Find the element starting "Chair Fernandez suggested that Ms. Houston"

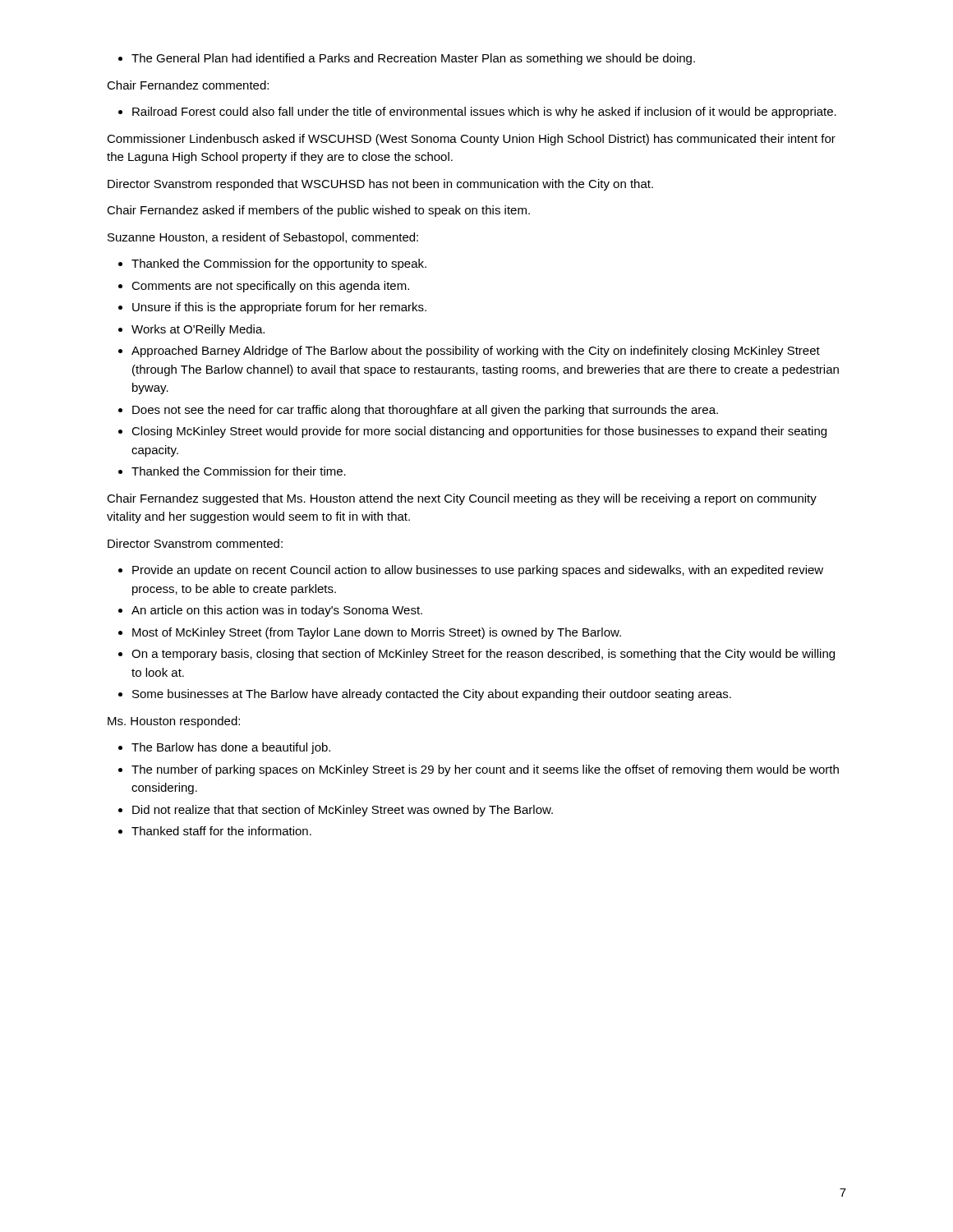click(x=476, y=508)
